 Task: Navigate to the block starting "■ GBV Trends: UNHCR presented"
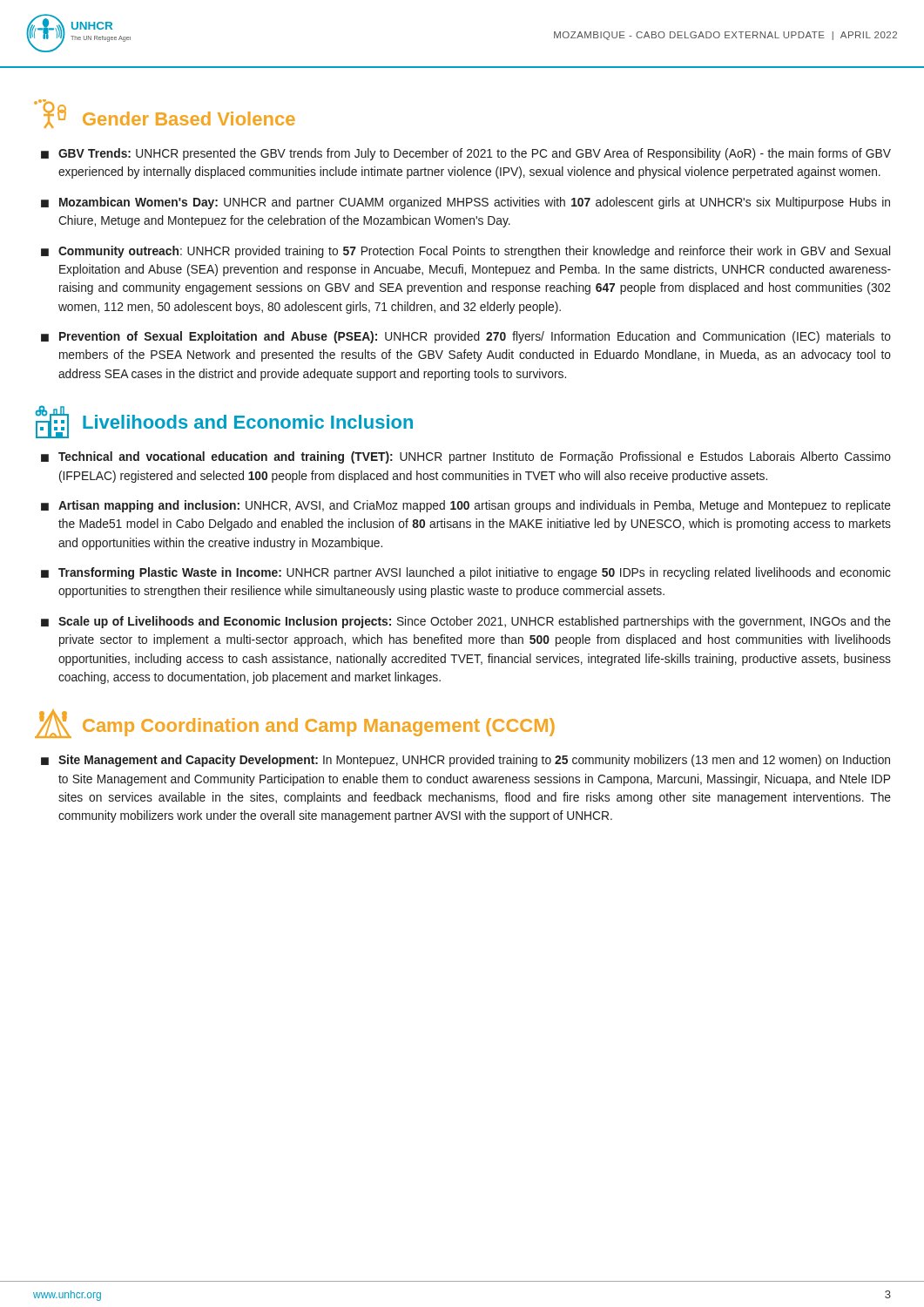466,163
